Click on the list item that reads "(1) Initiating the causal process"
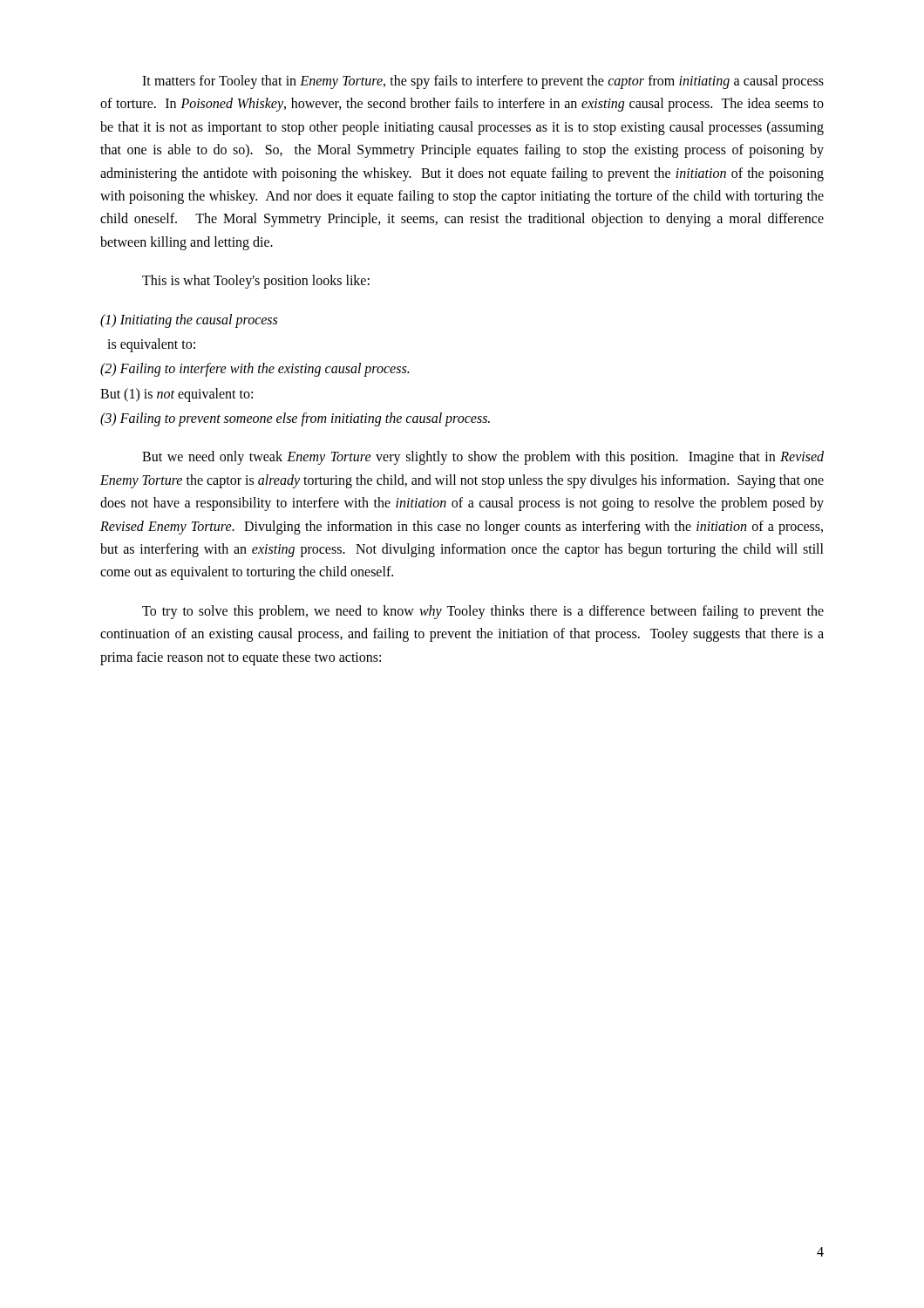924x1308 pixels. click(x=189, y=319)
